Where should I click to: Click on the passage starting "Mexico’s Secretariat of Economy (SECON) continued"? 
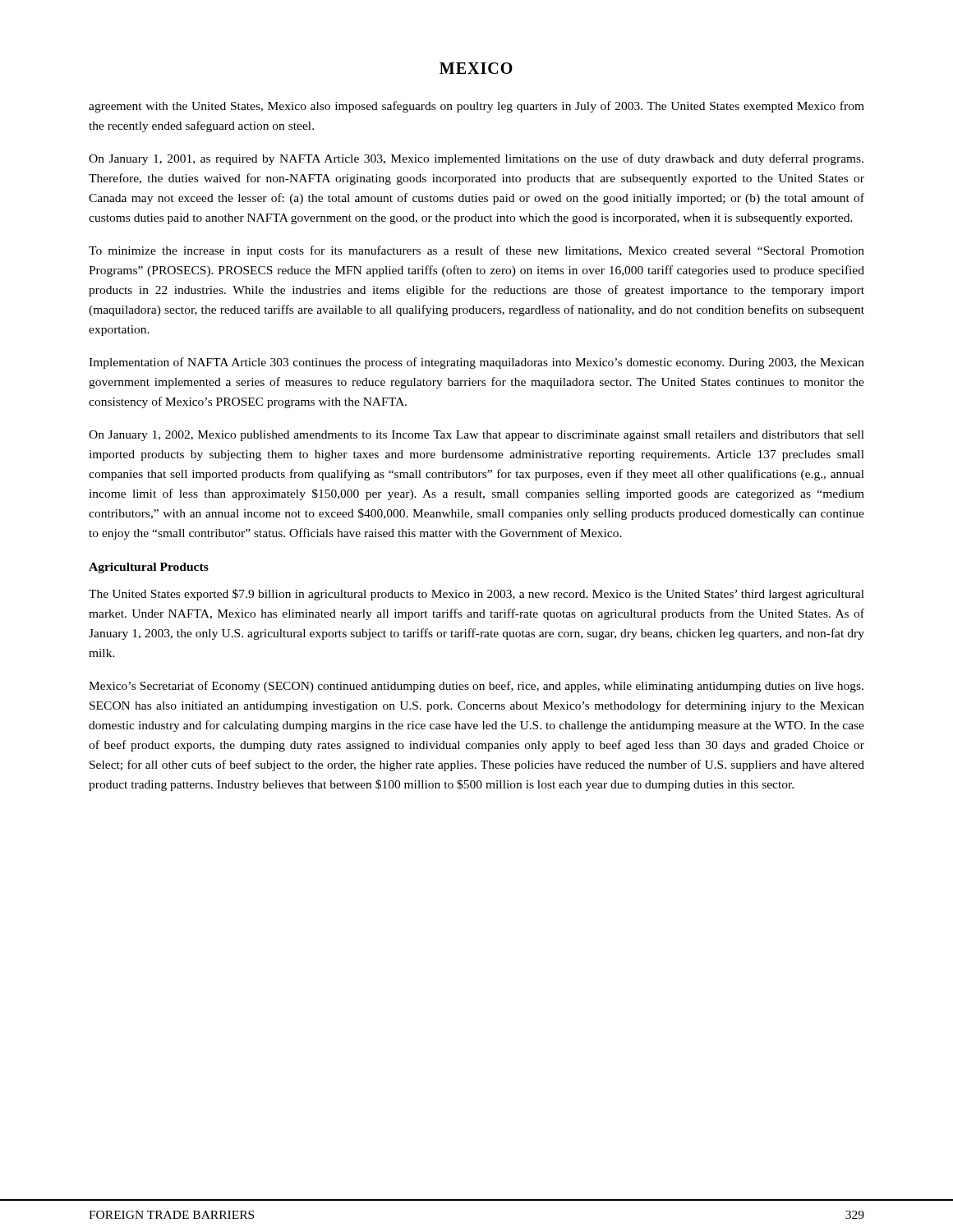tap(476, 735)
